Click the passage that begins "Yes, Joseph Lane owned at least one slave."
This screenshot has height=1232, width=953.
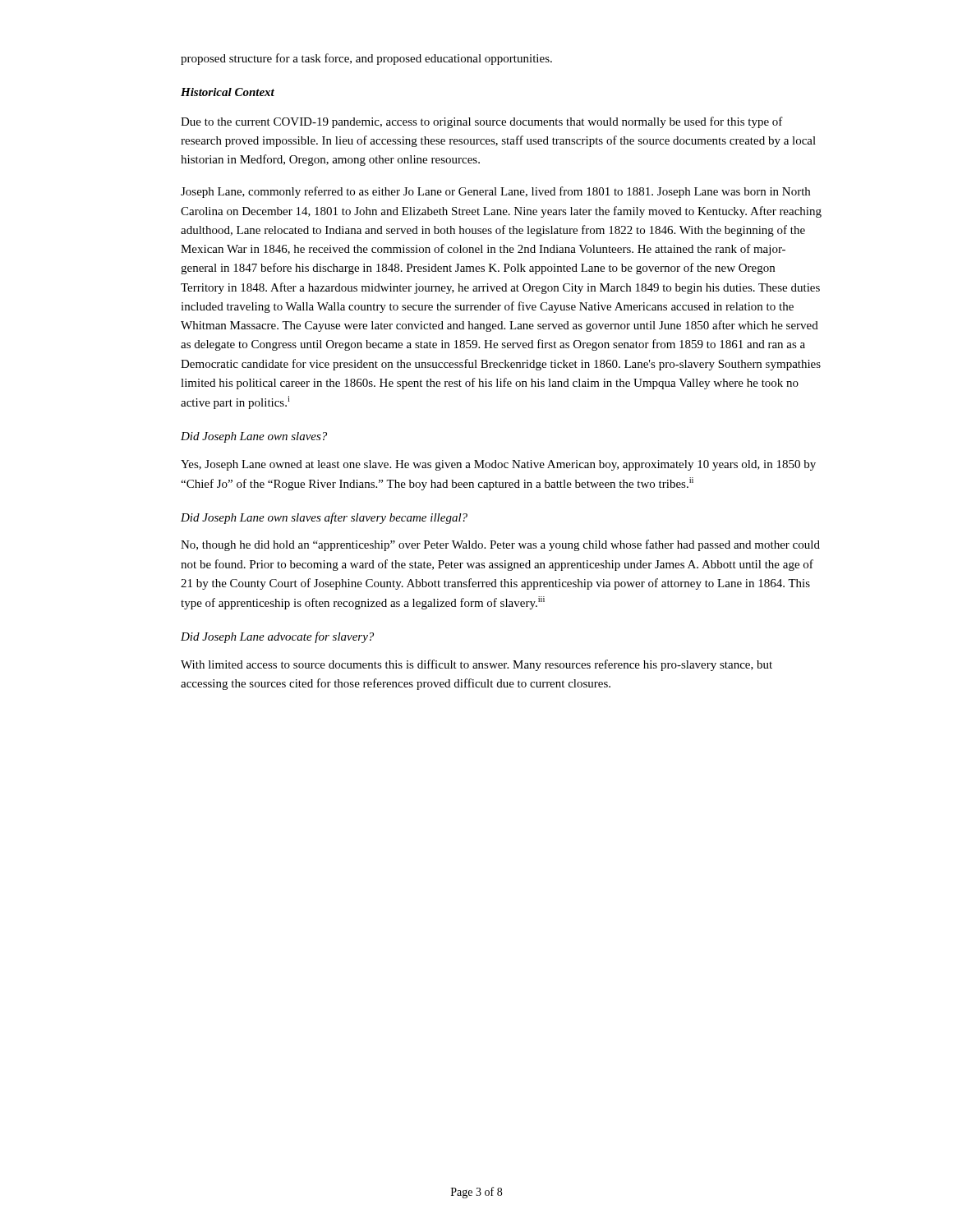(498, 474)
